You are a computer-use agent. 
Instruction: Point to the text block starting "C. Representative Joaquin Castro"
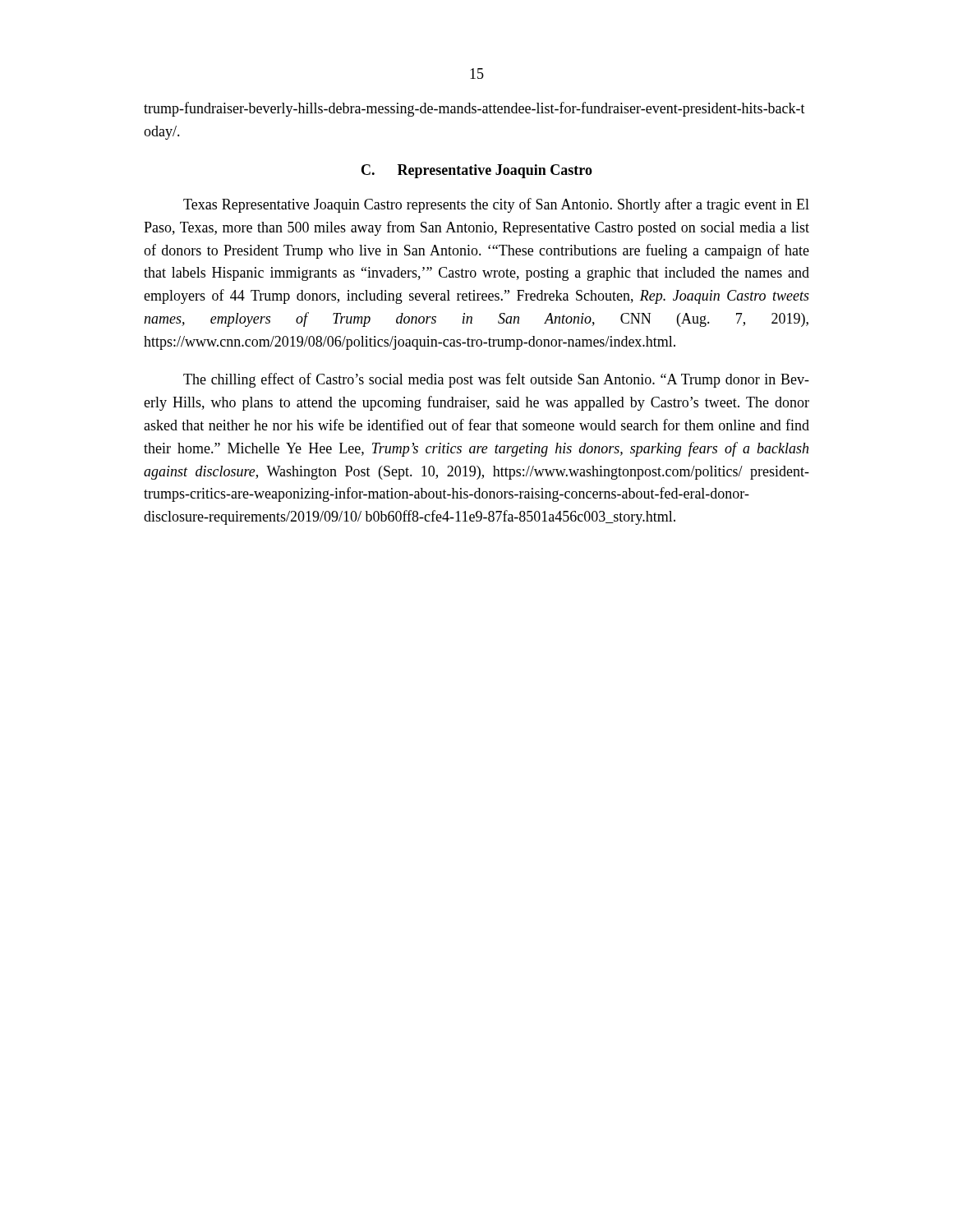pos(476,170)
